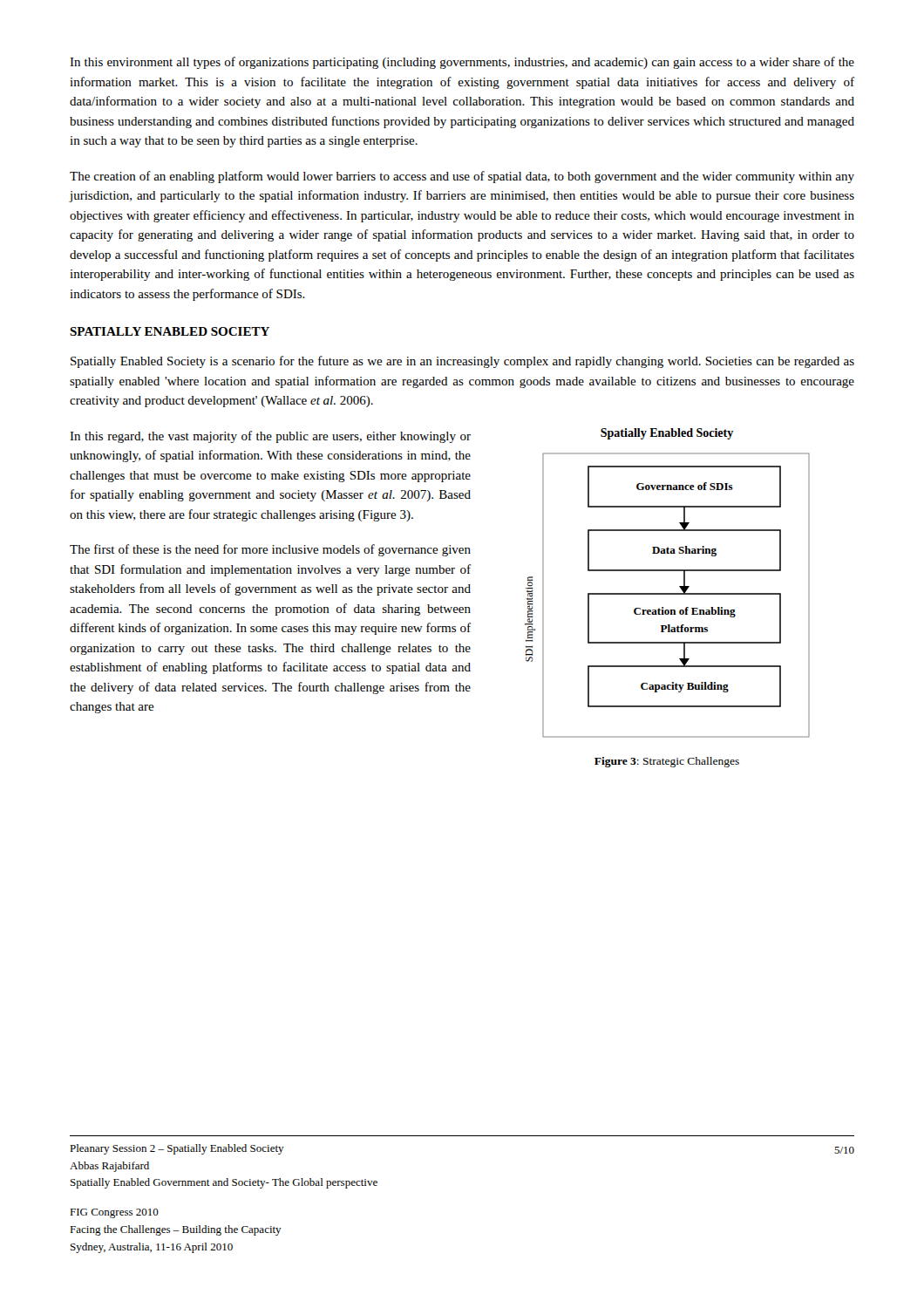Point to the block beginning "Spatially Enabled Society is a scenario for the"

(x=462, y=381)
